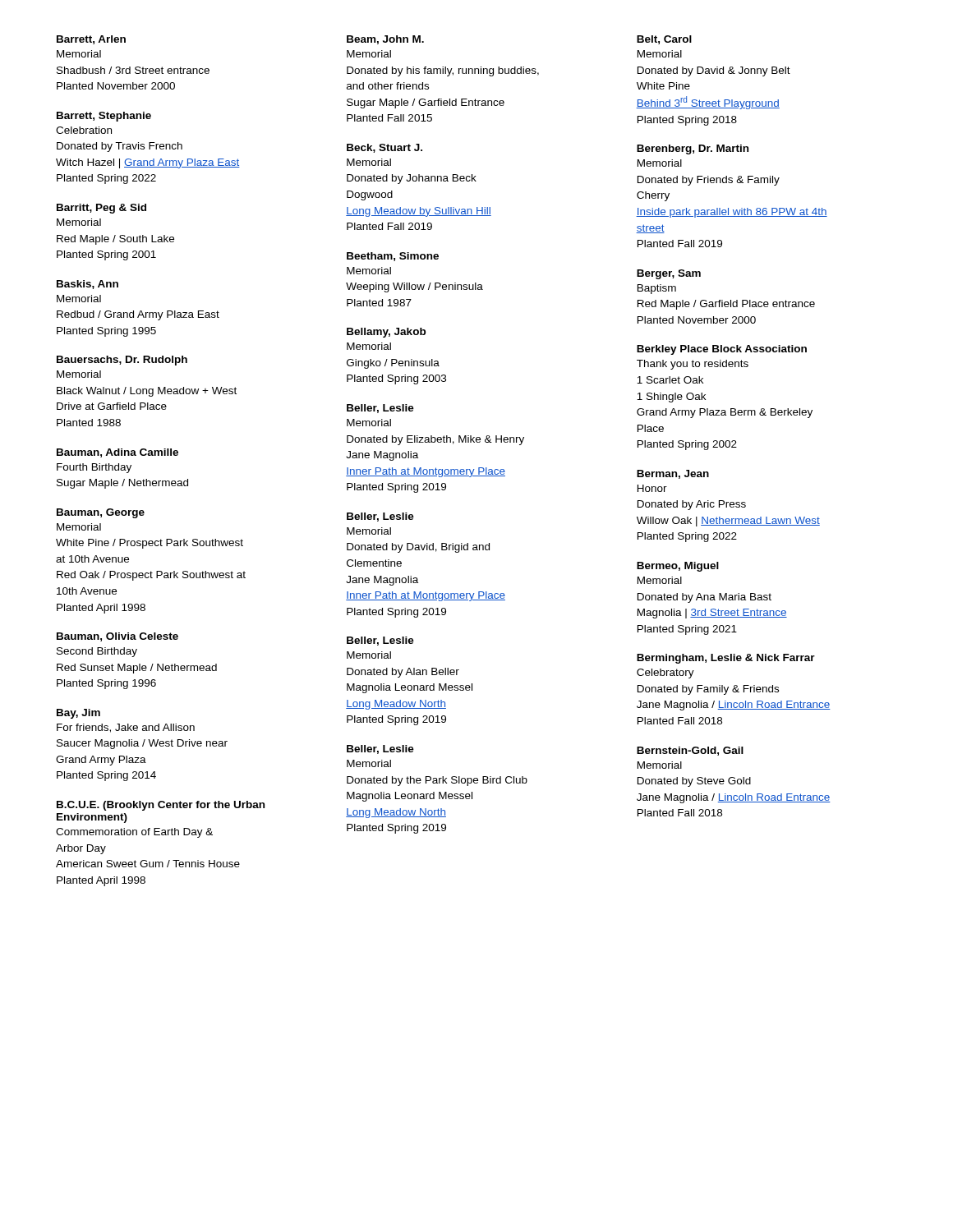Point to the element starting "Barrett, Arlen Memorial Shadbush / 3rd"
The width and height of the screenshot is (953, 1232).
click(x=186, y=64)
